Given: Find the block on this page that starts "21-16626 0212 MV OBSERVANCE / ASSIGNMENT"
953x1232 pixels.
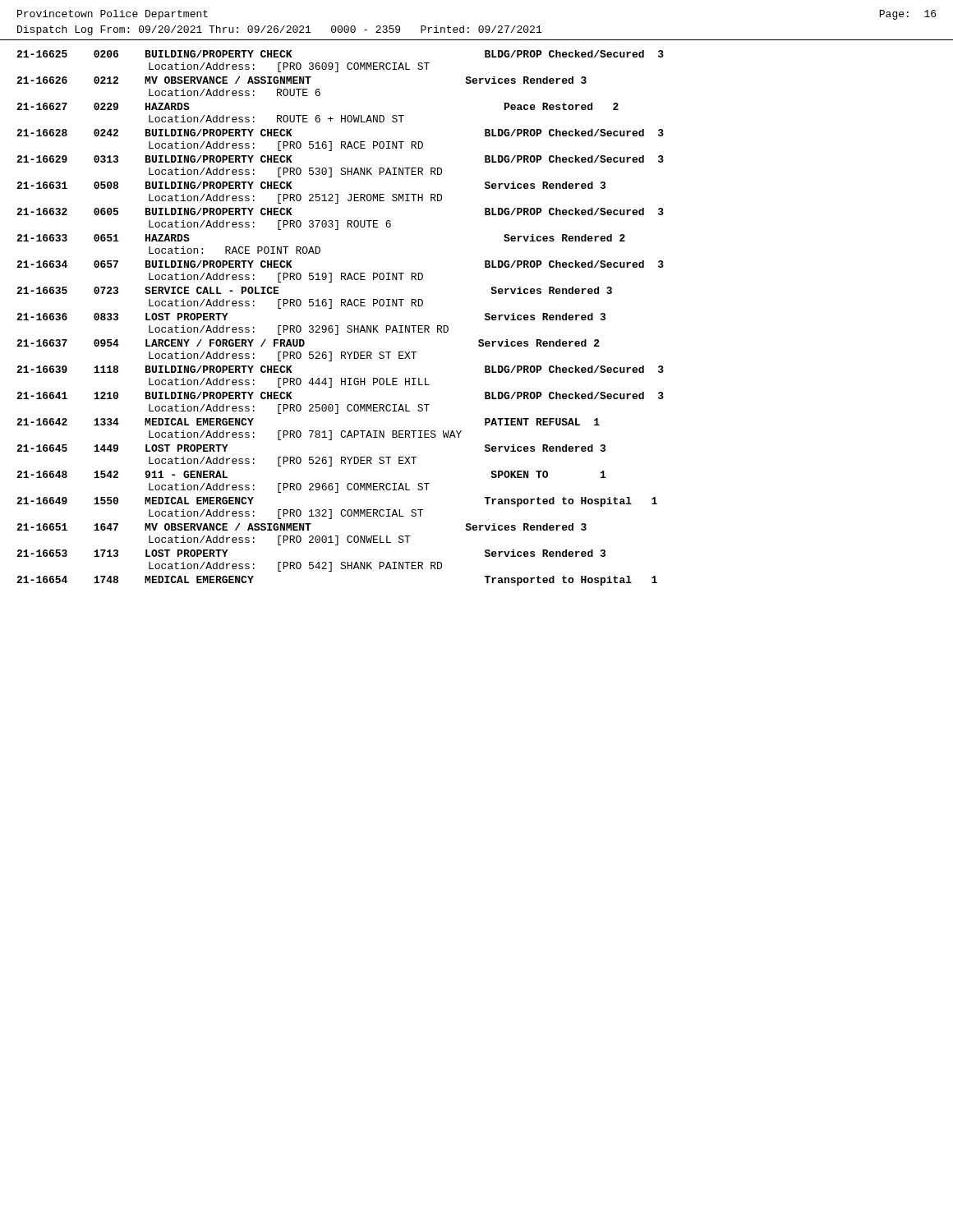Looking at the screenshot, I should tap(476, 87).
